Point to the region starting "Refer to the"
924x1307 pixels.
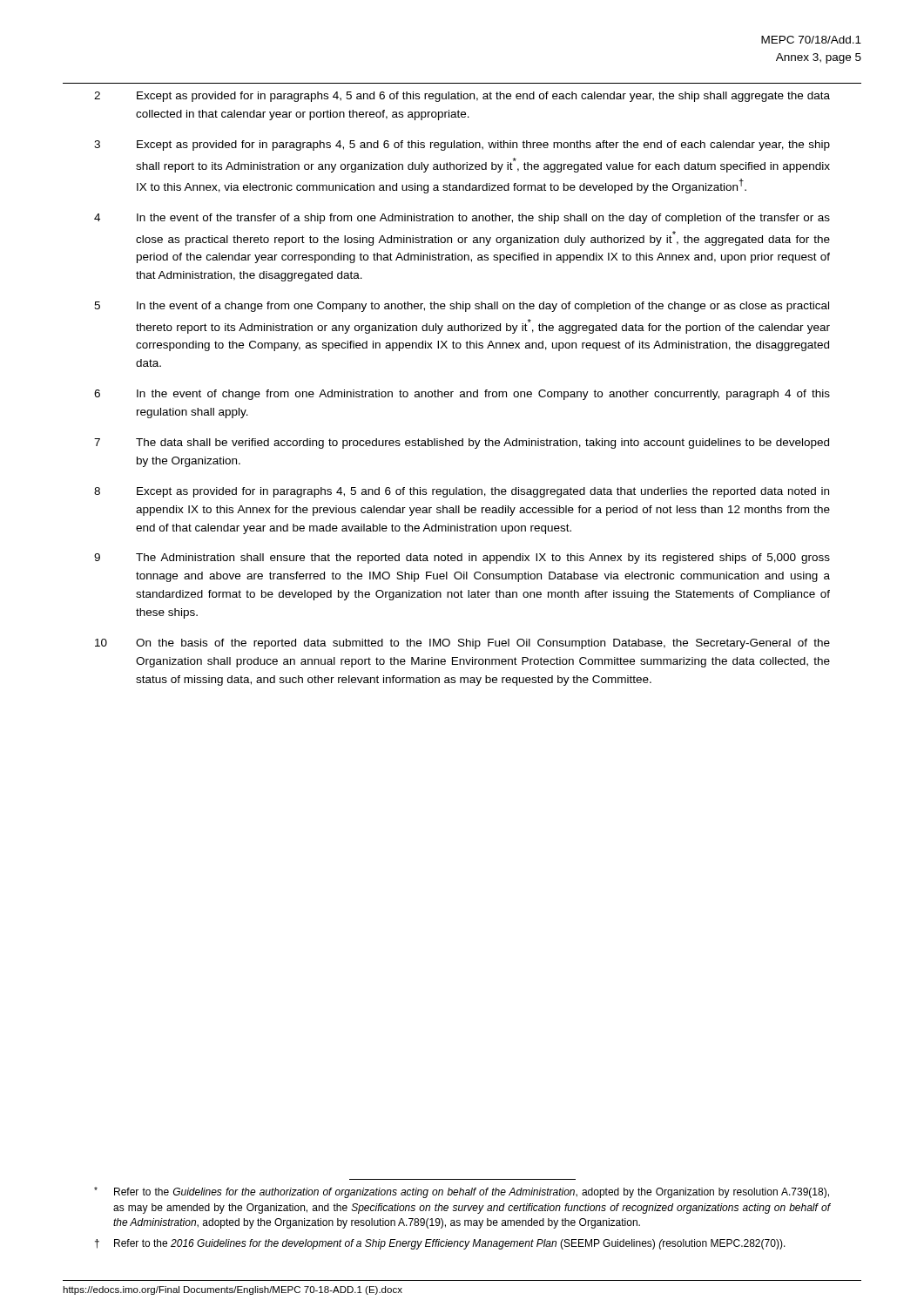[462, 1208]
